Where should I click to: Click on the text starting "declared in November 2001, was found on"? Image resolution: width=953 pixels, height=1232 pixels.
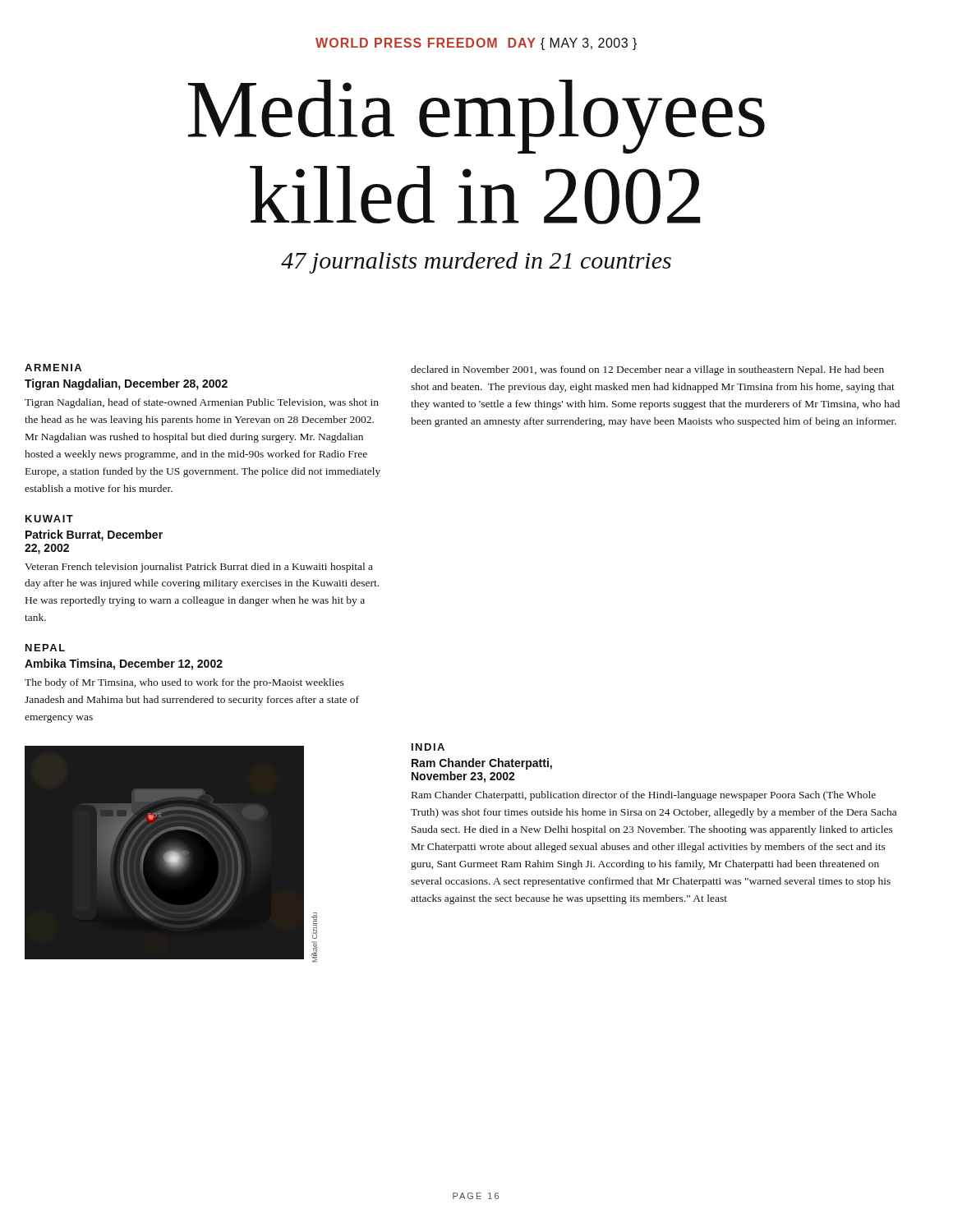tap(657, 396)
